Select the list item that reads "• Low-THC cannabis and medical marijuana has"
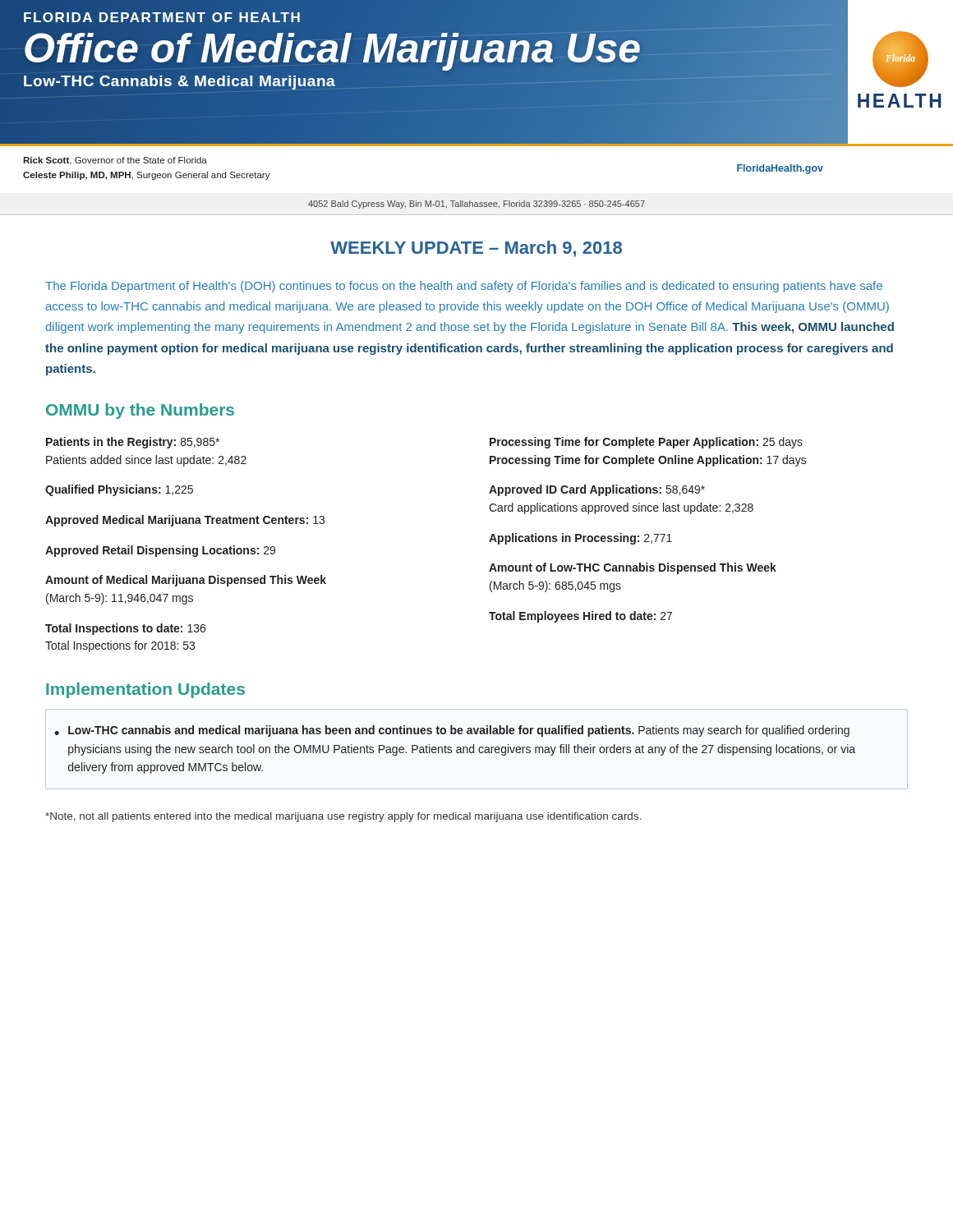 [472, 749]
